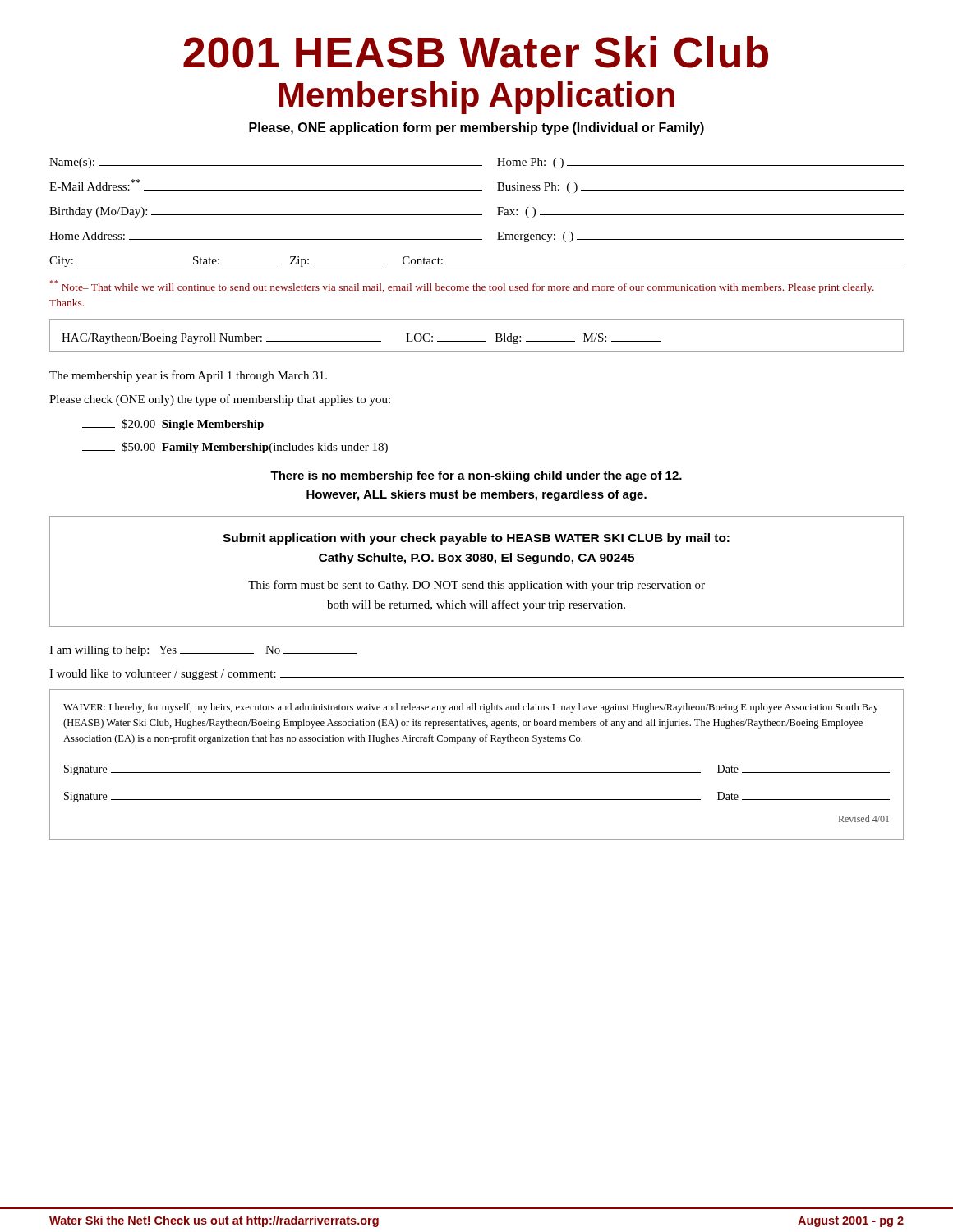Click on the title that says "2001 HEASB Water Ski Club Membership Application"

(476, 72)
